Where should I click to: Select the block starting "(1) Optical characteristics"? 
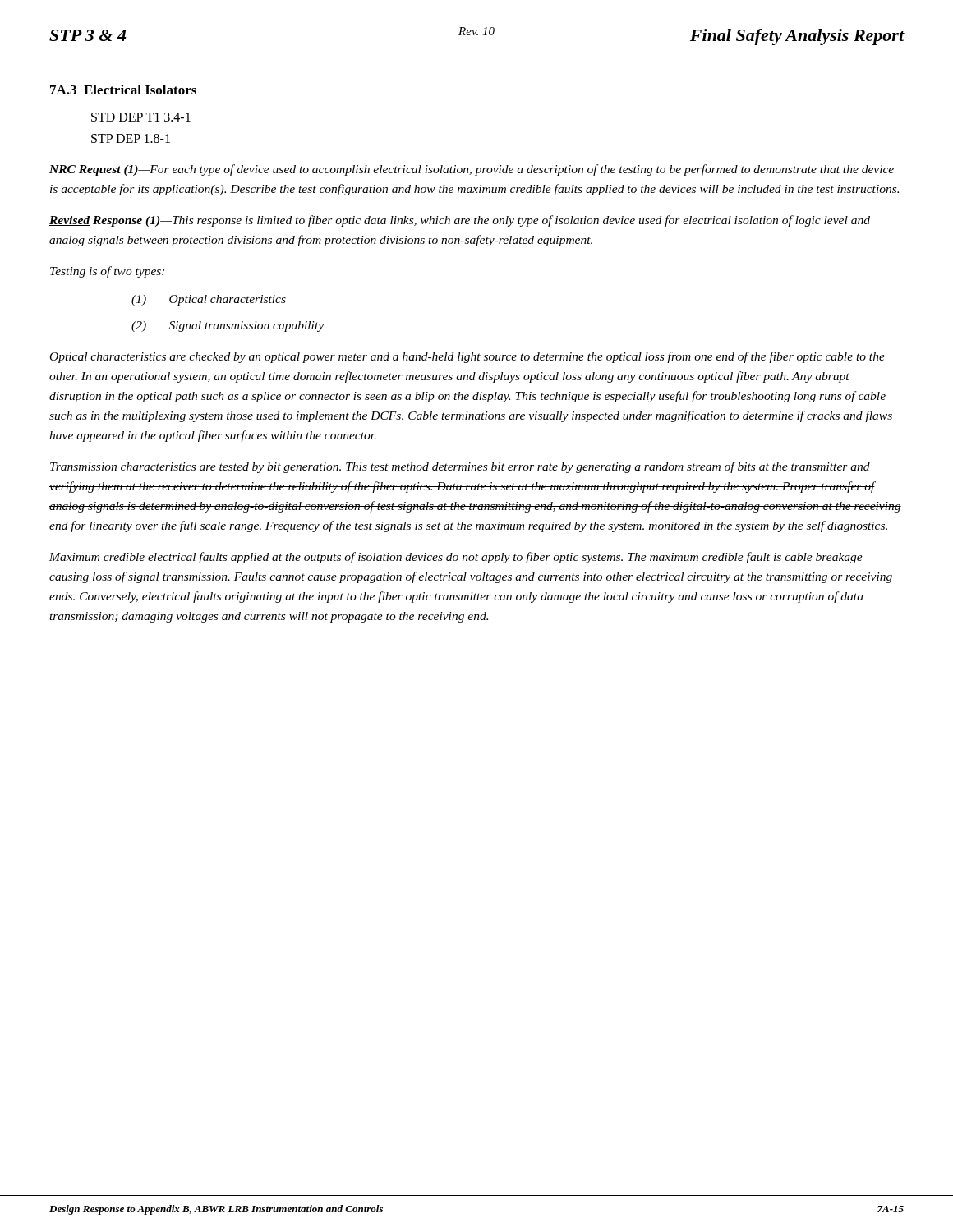coord(209,299)
